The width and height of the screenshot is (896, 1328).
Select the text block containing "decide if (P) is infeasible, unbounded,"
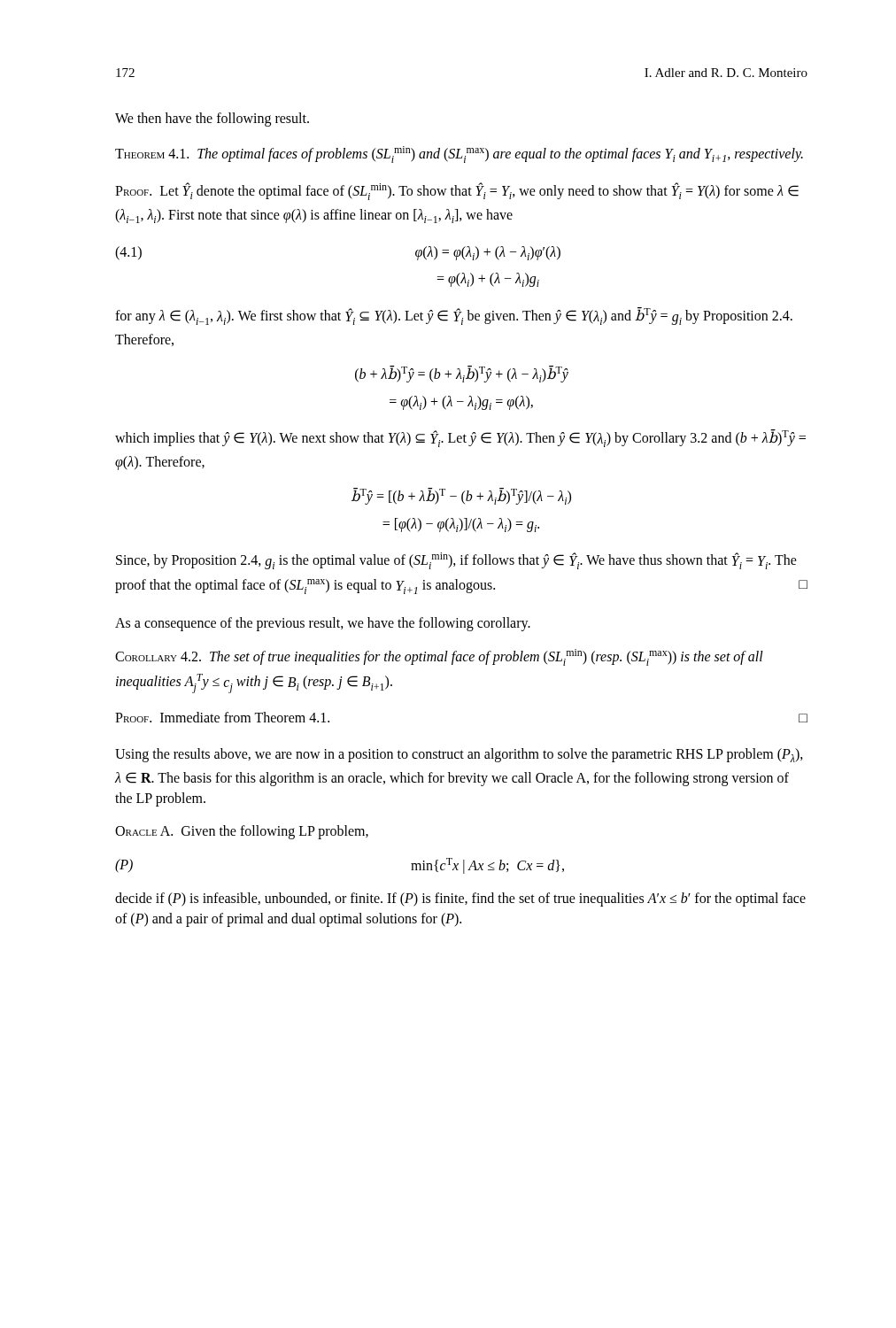[460, 908]
